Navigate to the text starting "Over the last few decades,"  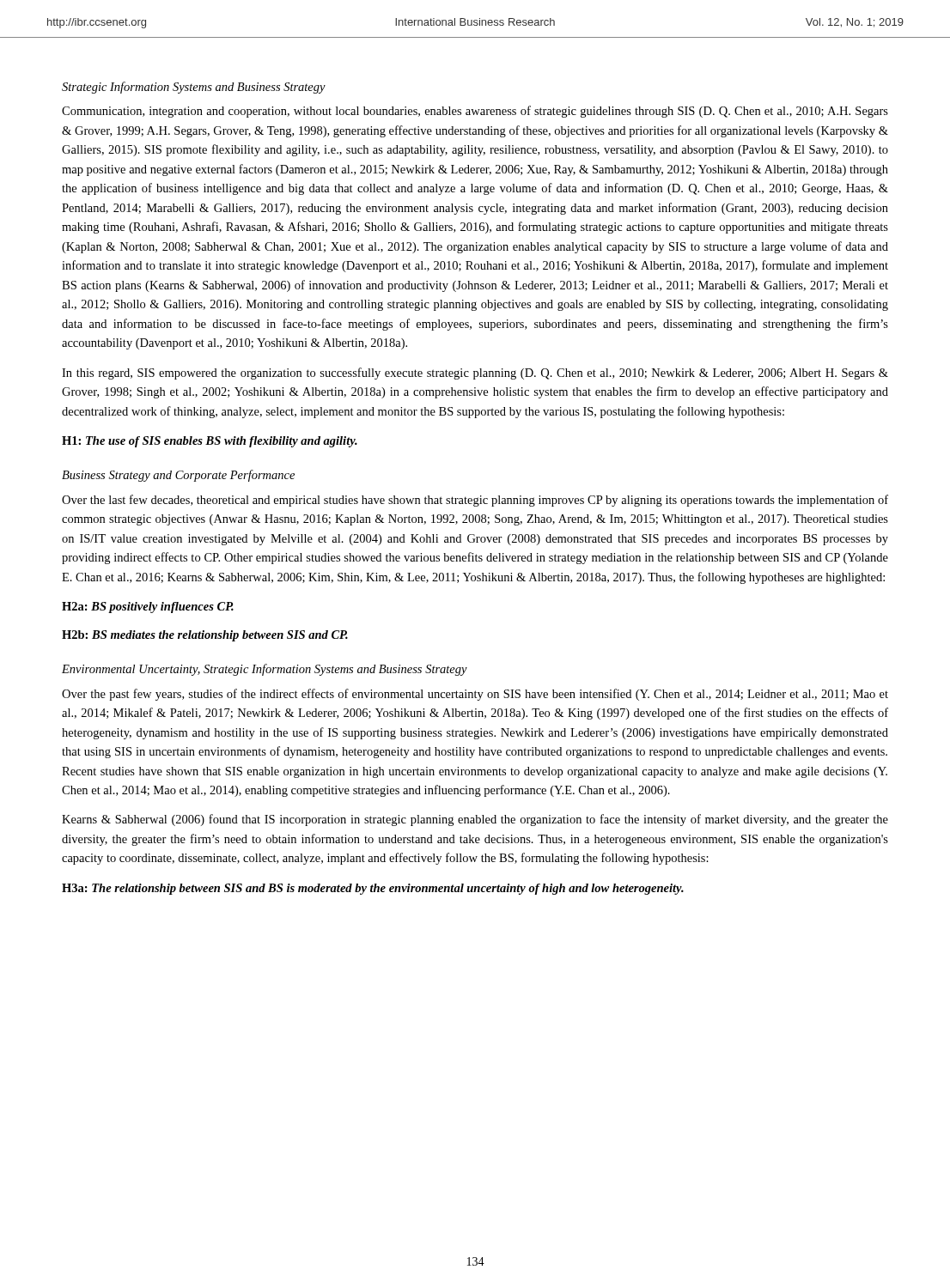point(475,538)
